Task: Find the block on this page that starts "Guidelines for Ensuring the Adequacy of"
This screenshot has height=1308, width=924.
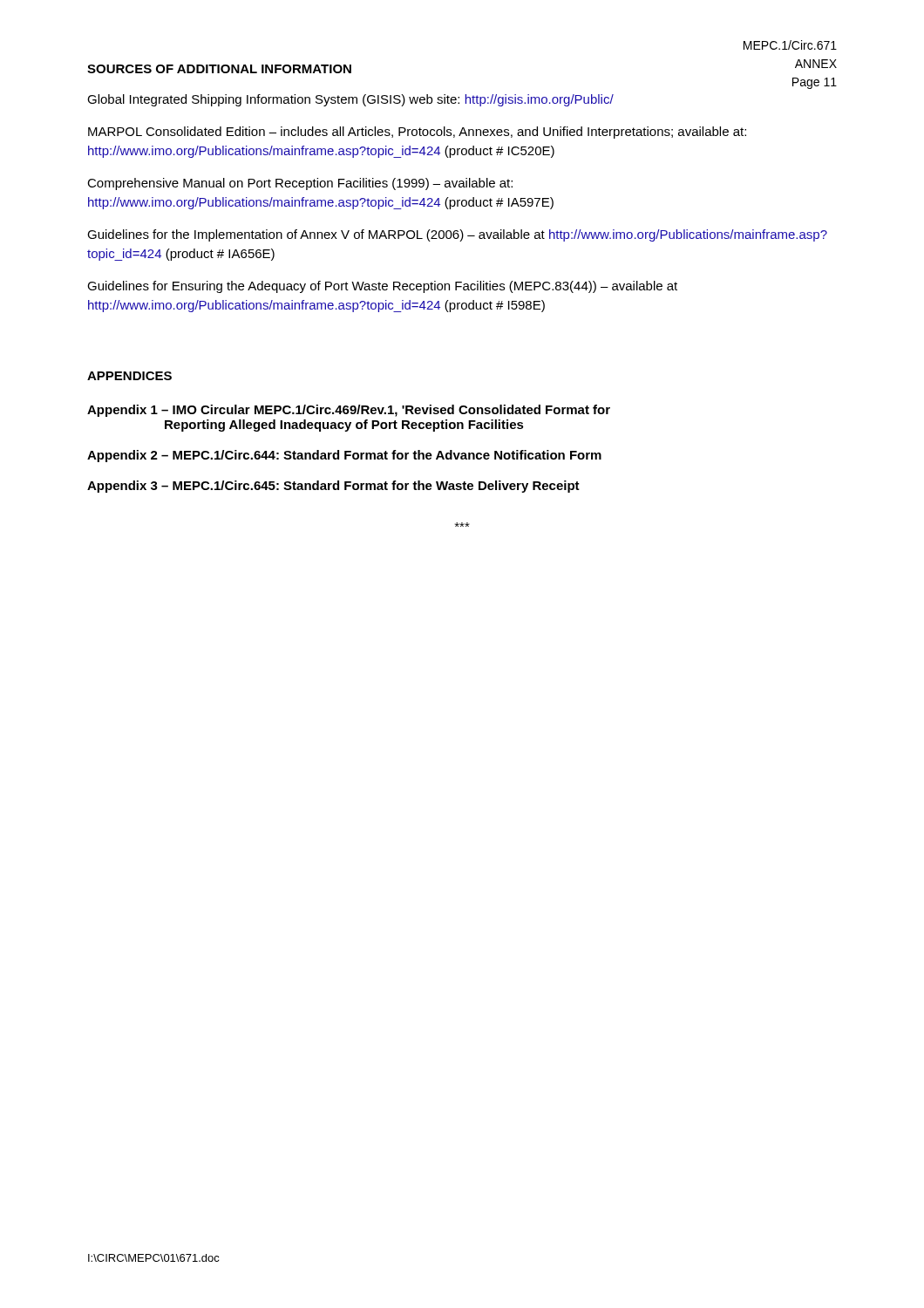Action: click(x=382, y=295)
